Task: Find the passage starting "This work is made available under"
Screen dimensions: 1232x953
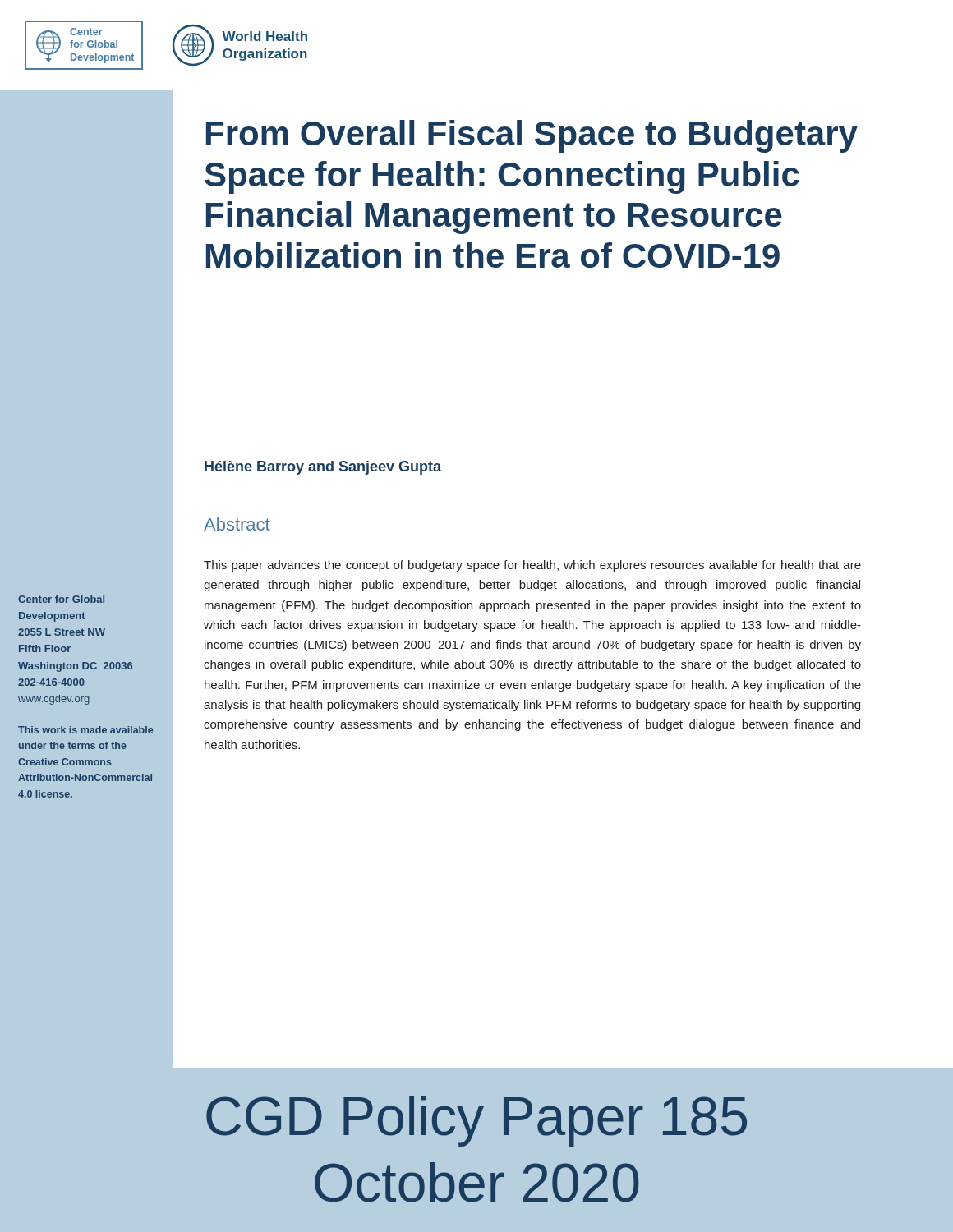Action: 90,763
